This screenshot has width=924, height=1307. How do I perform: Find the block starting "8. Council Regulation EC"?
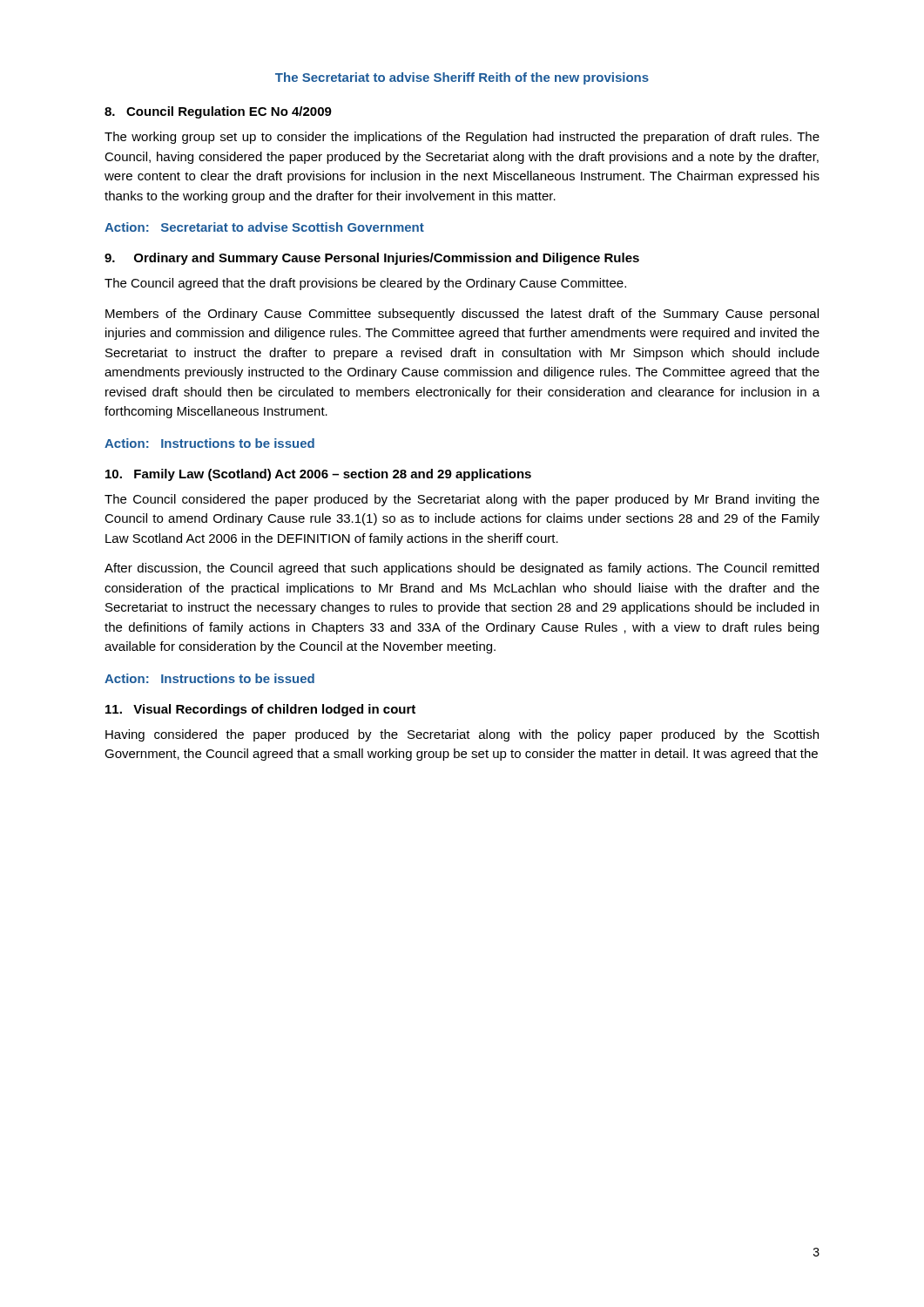[218, 111]
